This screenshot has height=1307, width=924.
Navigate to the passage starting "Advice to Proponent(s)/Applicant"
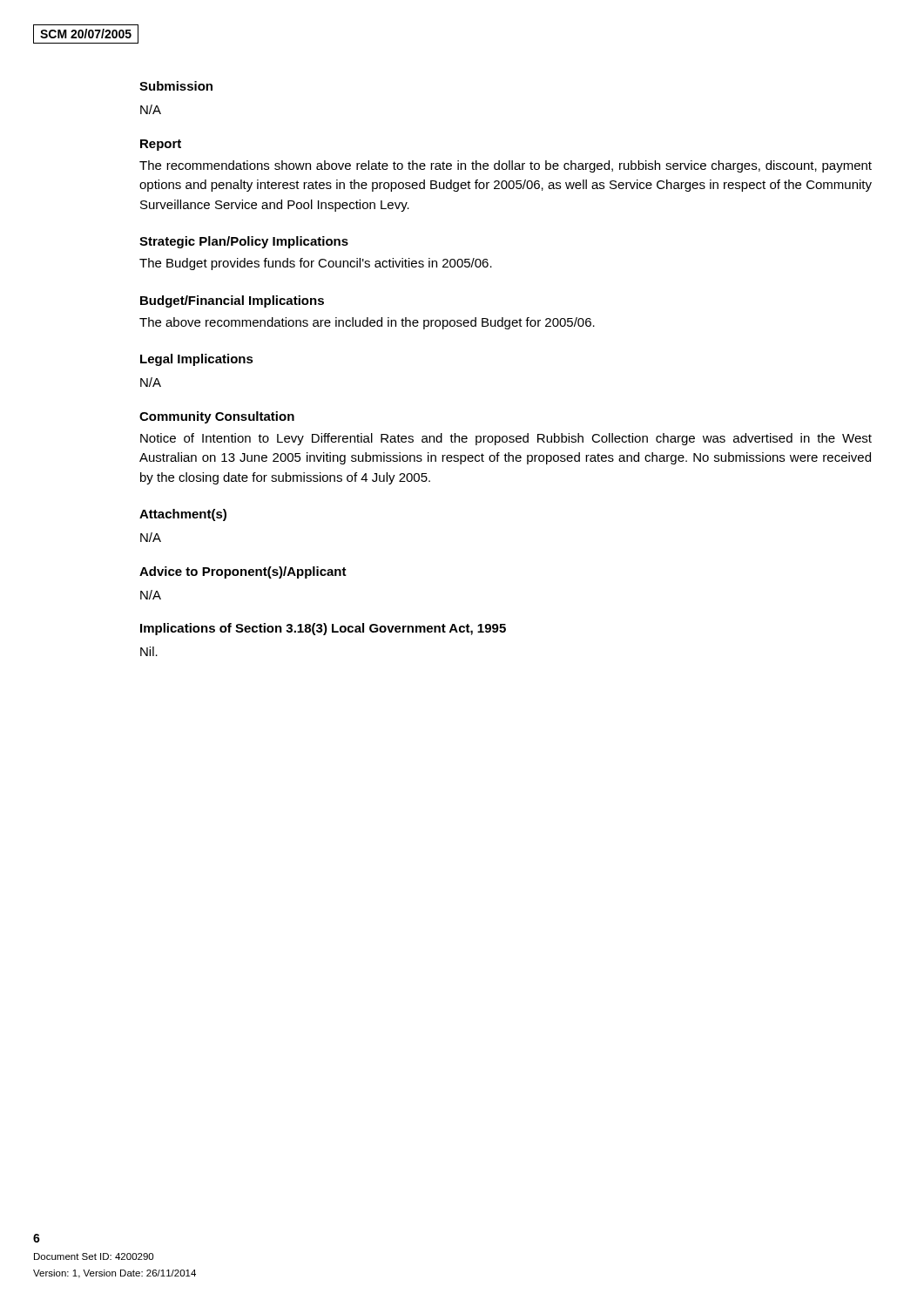[x=243, y=571]
